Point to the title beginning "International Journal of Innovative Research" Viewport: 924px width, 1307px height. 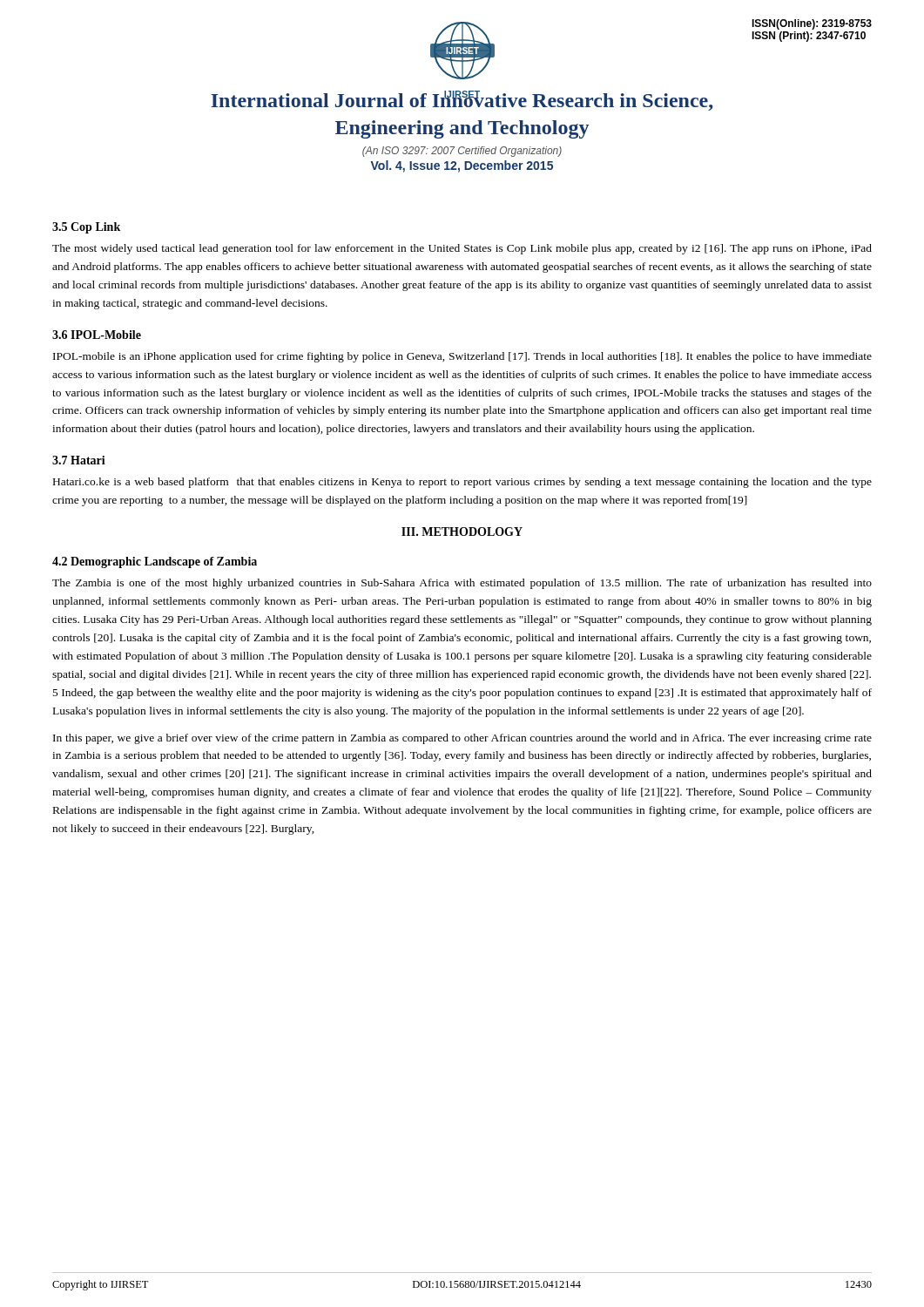[x=462, y=114]
